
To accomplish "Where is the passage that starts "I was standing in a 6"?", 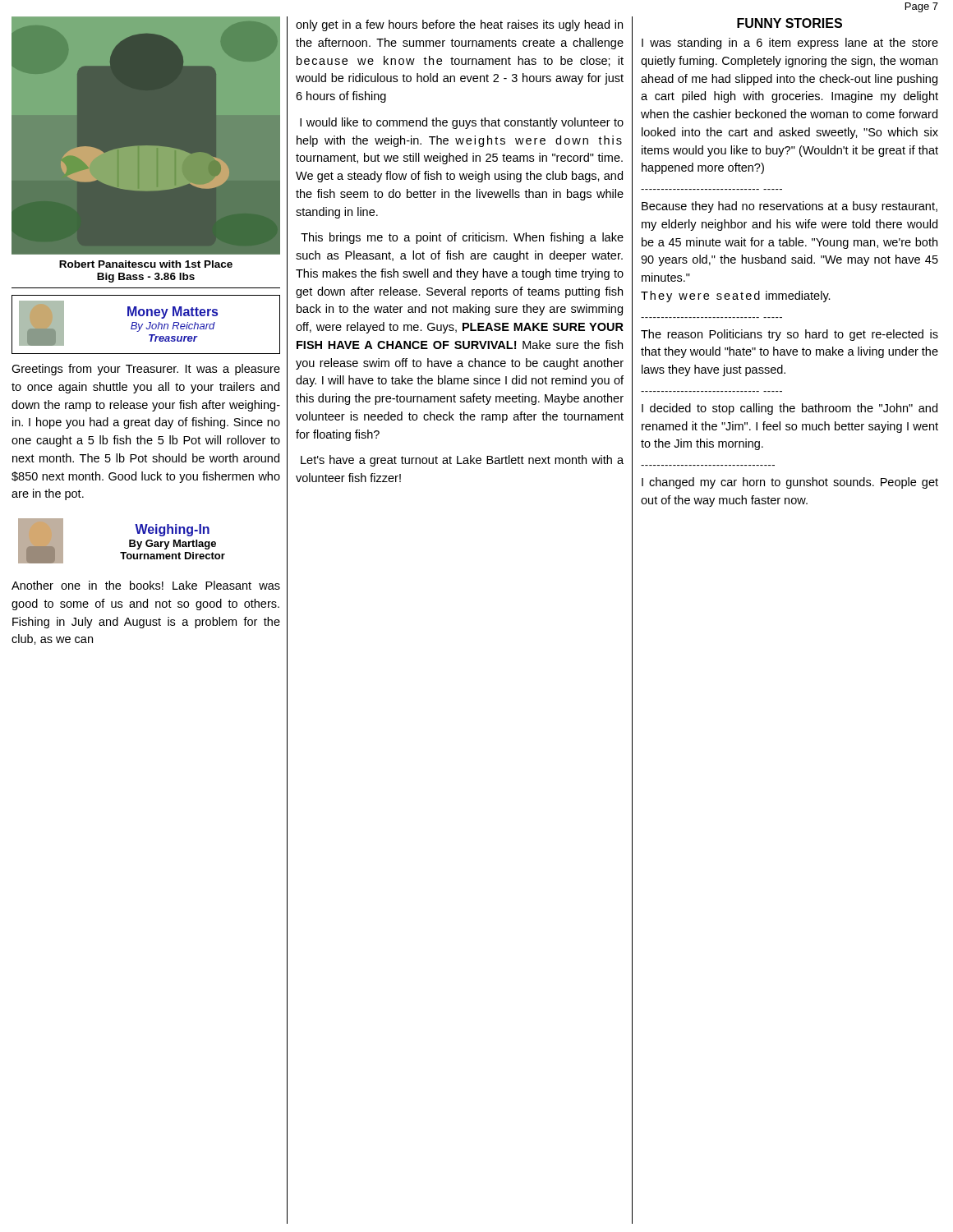I will click(790, 105).
